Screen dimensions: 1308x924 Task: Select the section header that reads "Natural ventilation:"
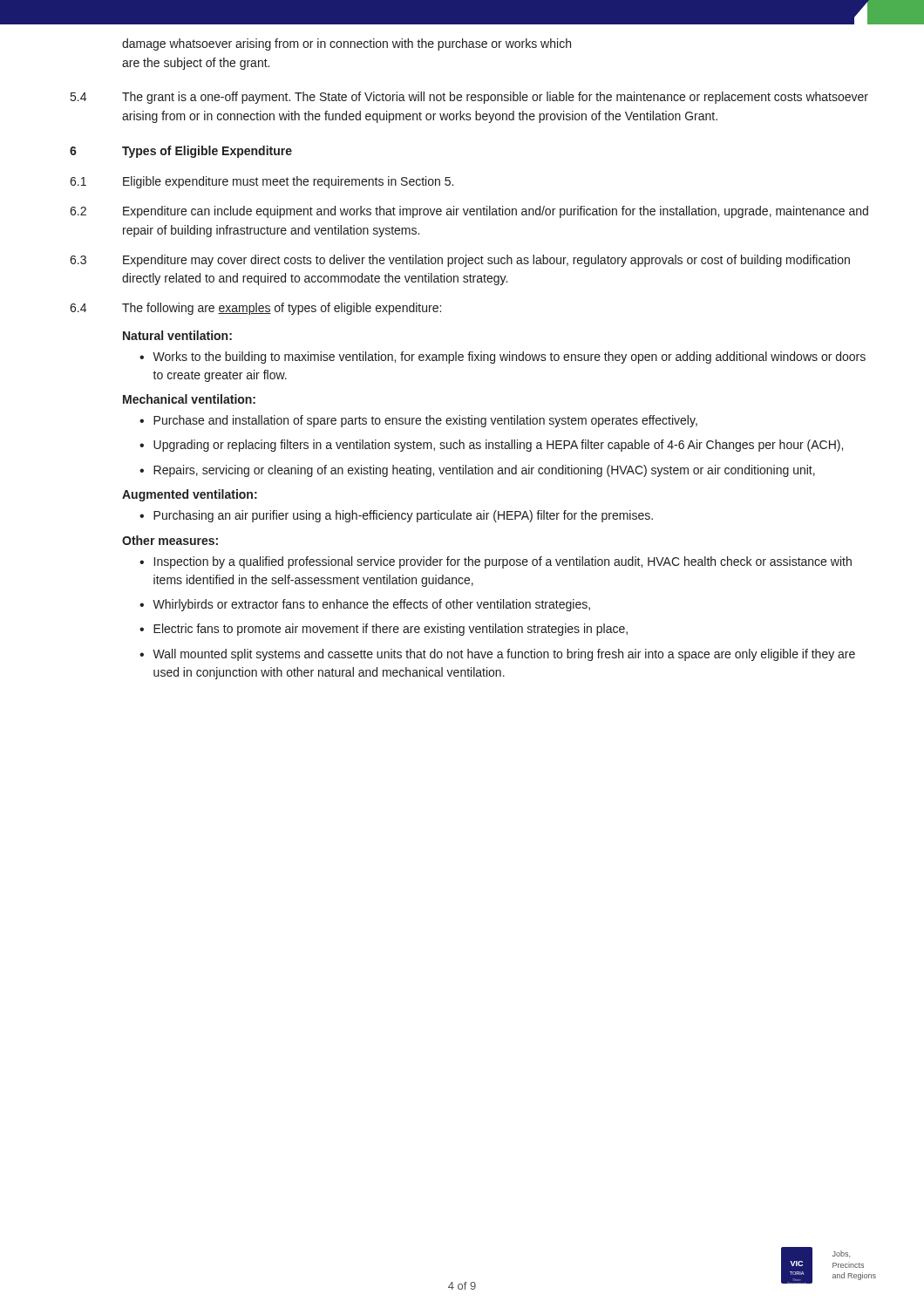(177, 335)
